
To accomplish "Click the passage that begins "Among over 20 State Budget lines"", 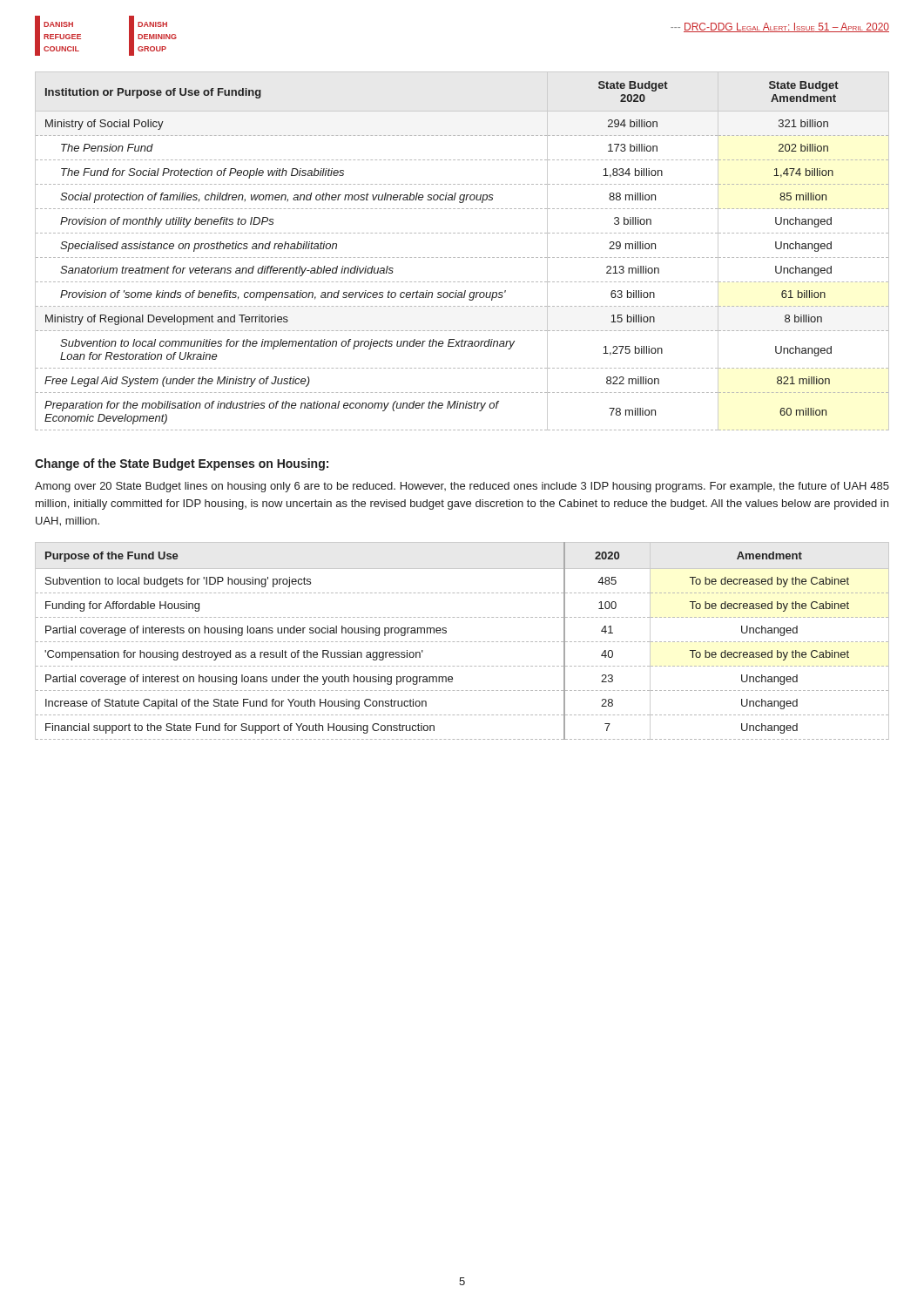I will coord(462,503).
